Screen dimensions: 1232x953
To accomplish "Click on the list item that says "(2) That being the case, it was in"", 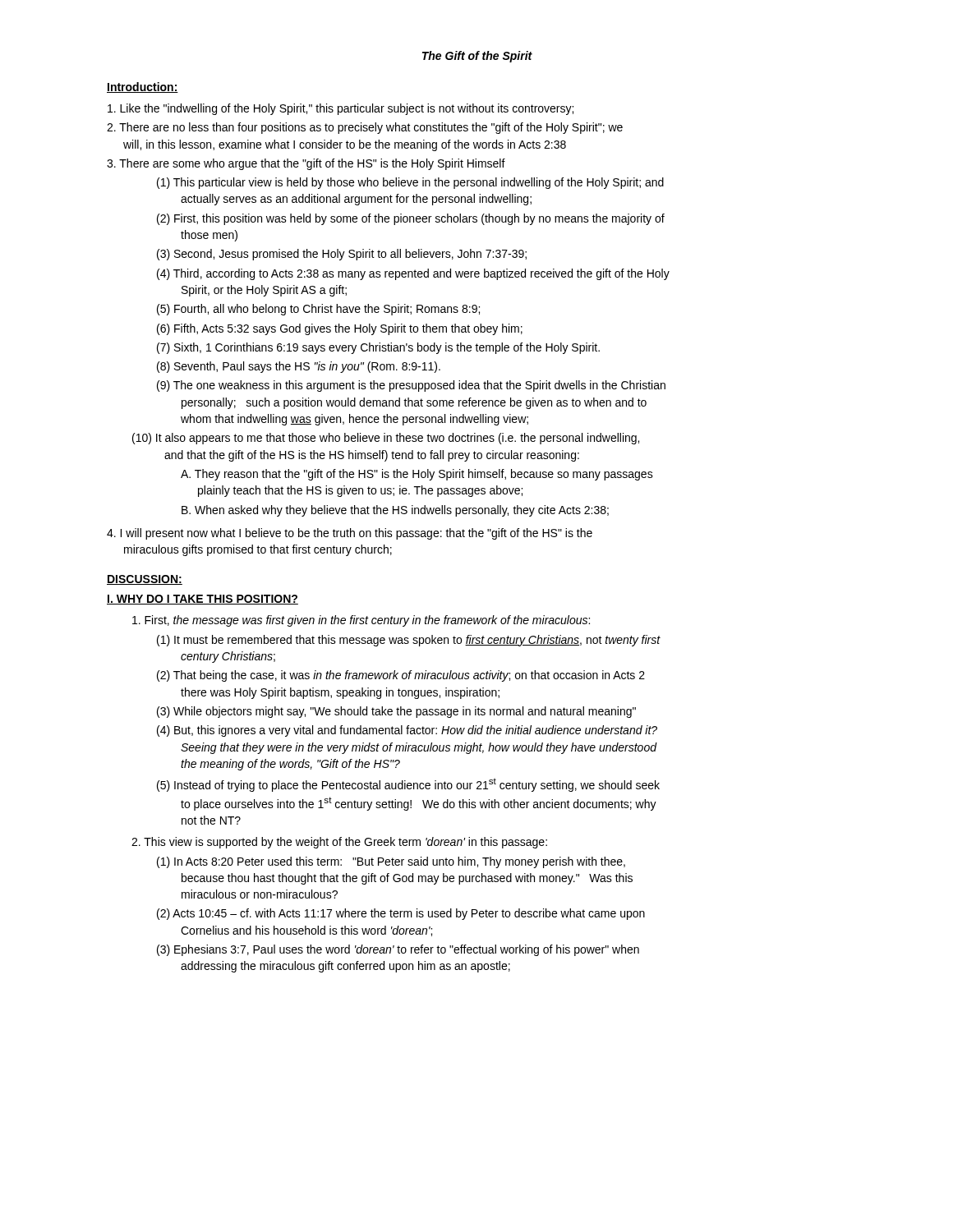I will tap(401, 684).
